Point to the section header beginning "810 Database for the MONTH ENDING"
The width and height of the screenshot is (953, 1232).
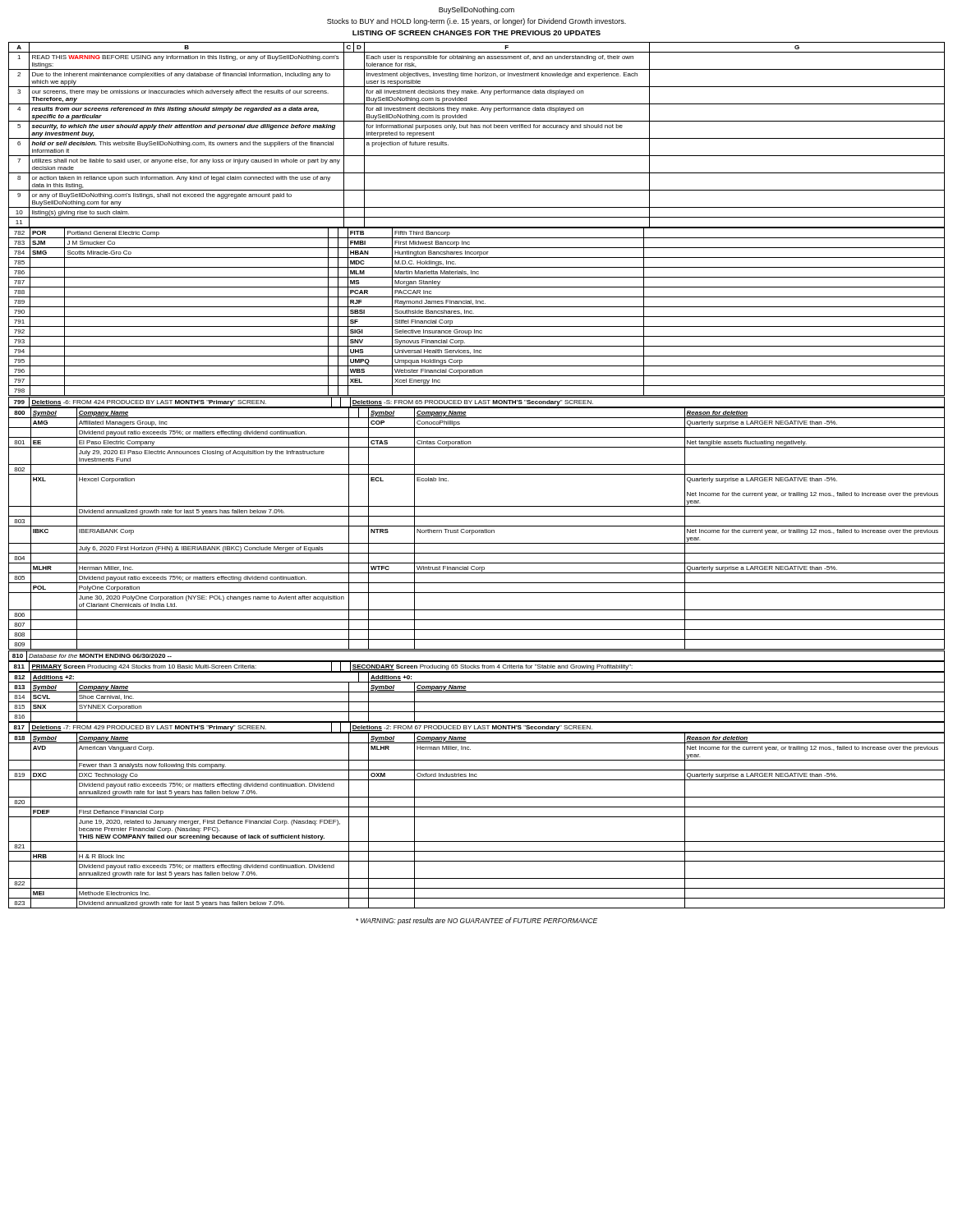coord(476,655)
